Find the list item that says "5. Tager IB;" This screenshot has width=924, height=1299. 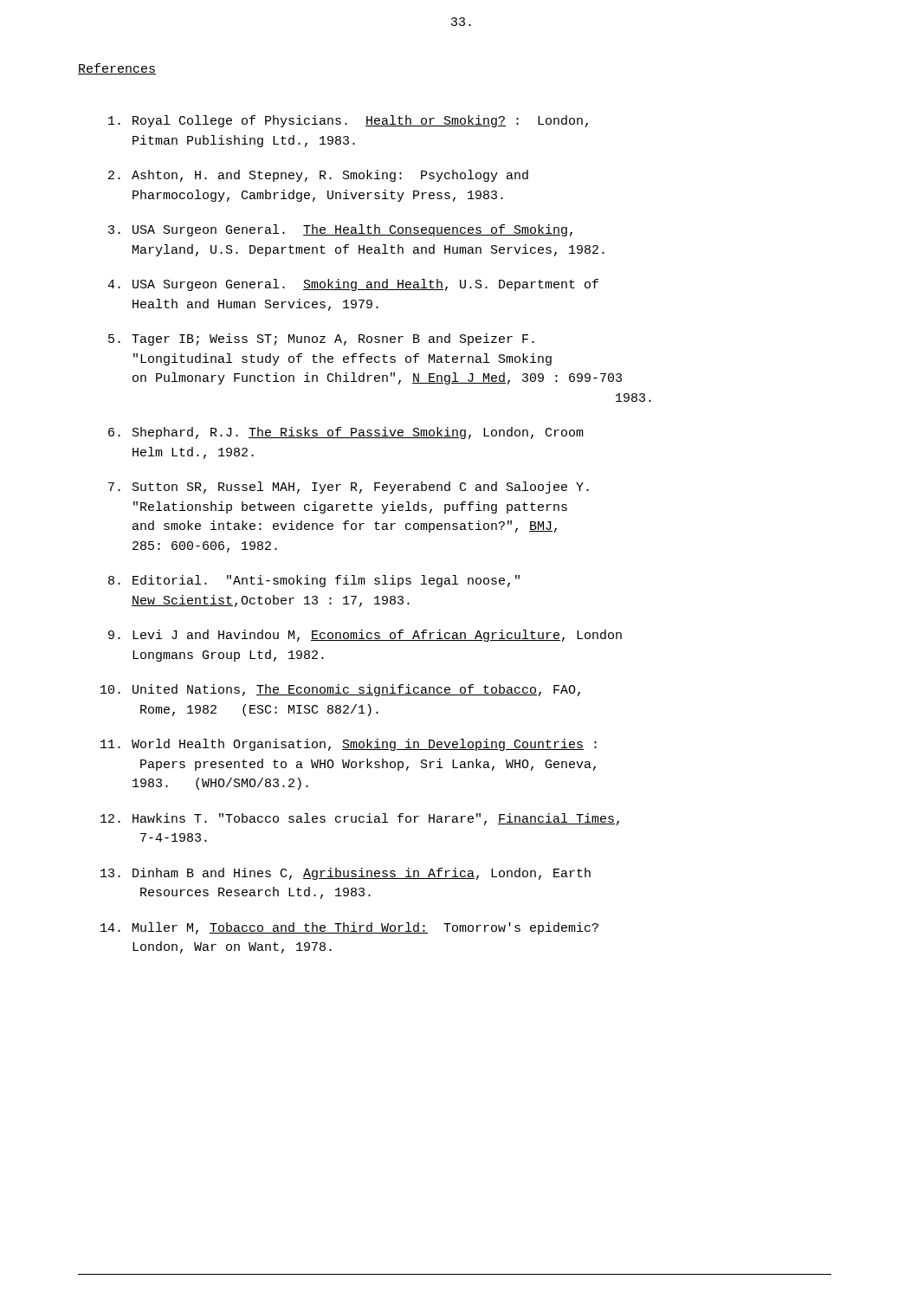pos(455,370)
